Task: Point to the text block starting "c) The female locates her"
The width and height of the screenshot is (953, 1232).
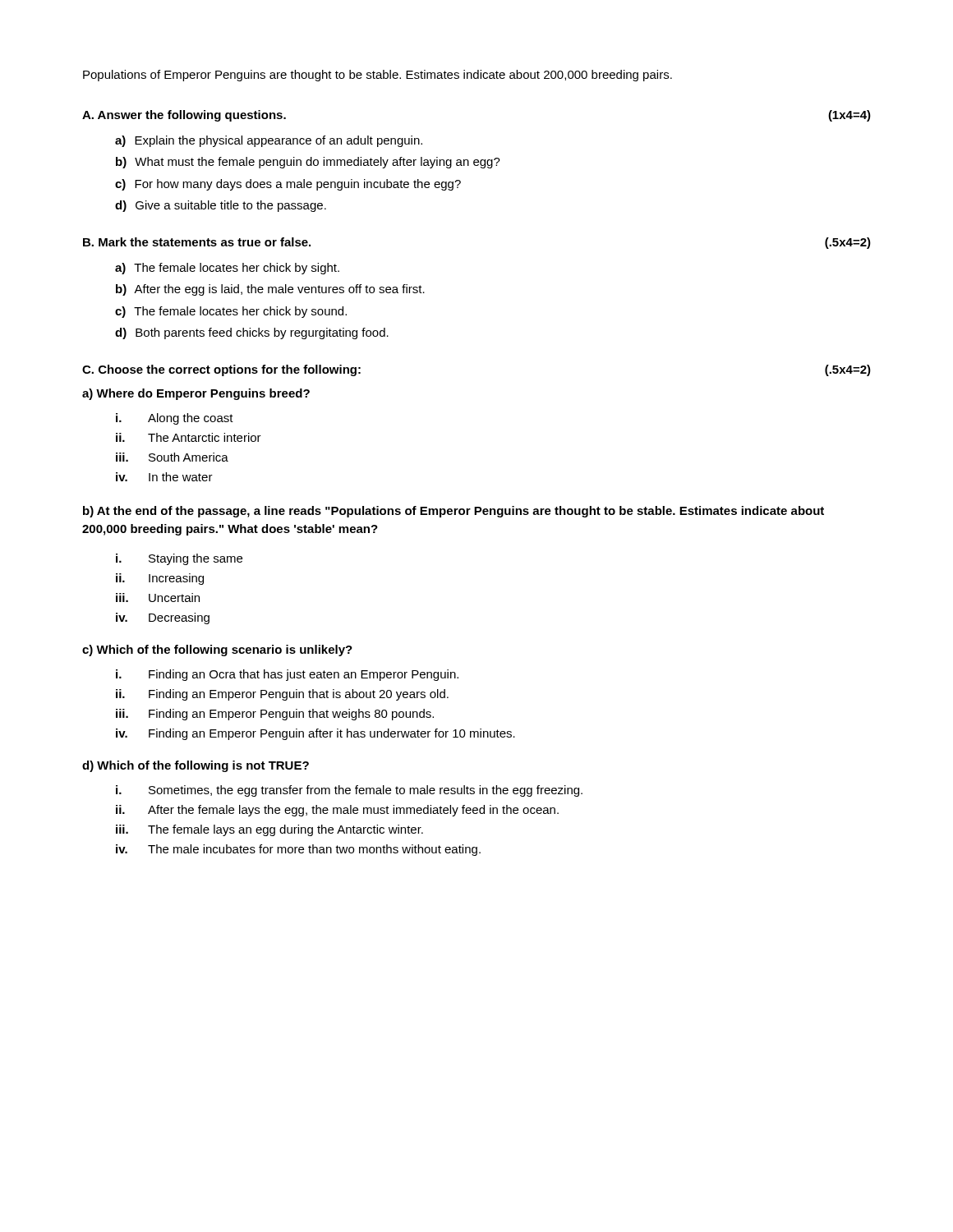Action: (231, 310)
